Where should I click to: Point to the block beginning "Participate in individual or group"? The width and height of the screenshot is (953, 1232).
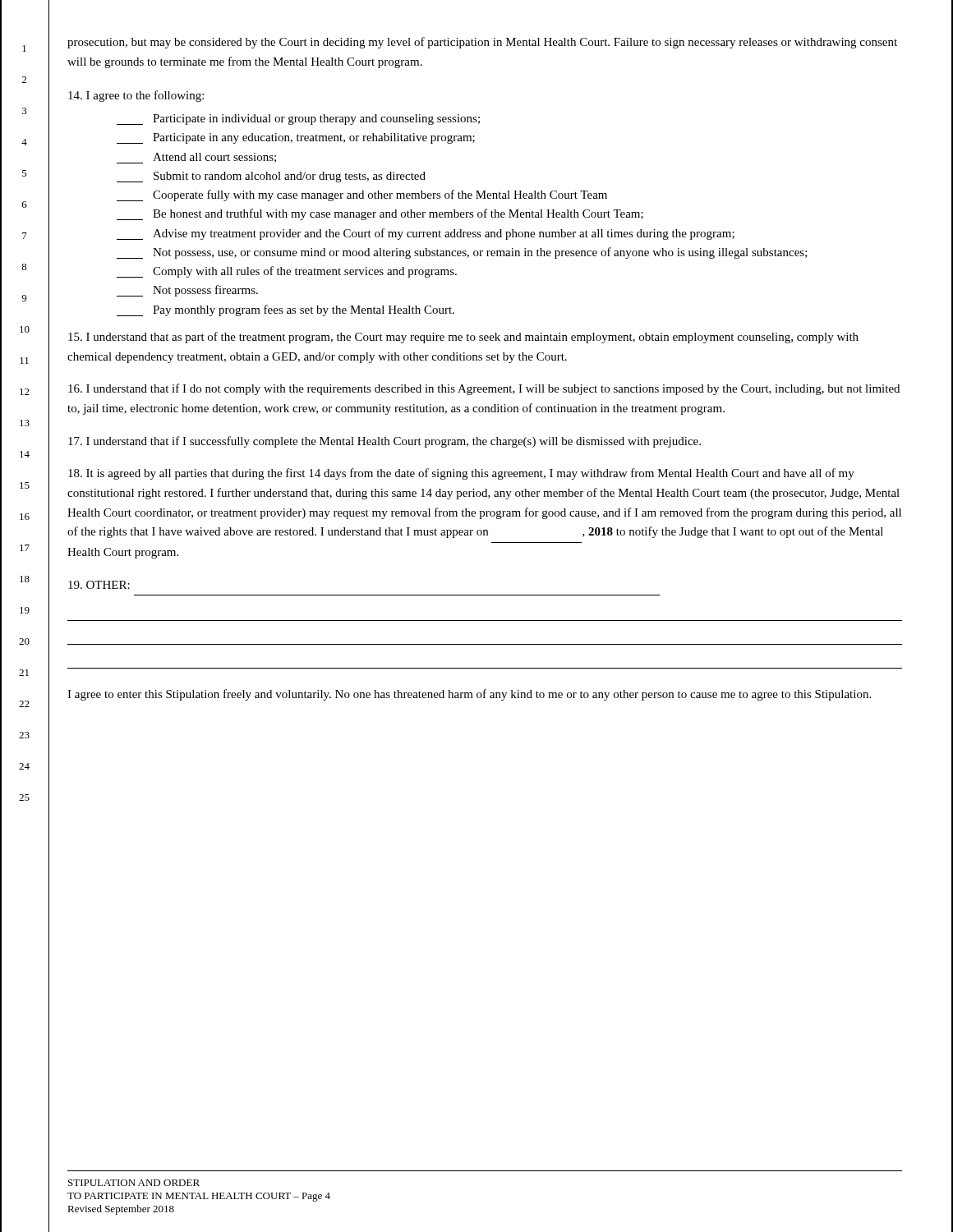tap(298, 120)
